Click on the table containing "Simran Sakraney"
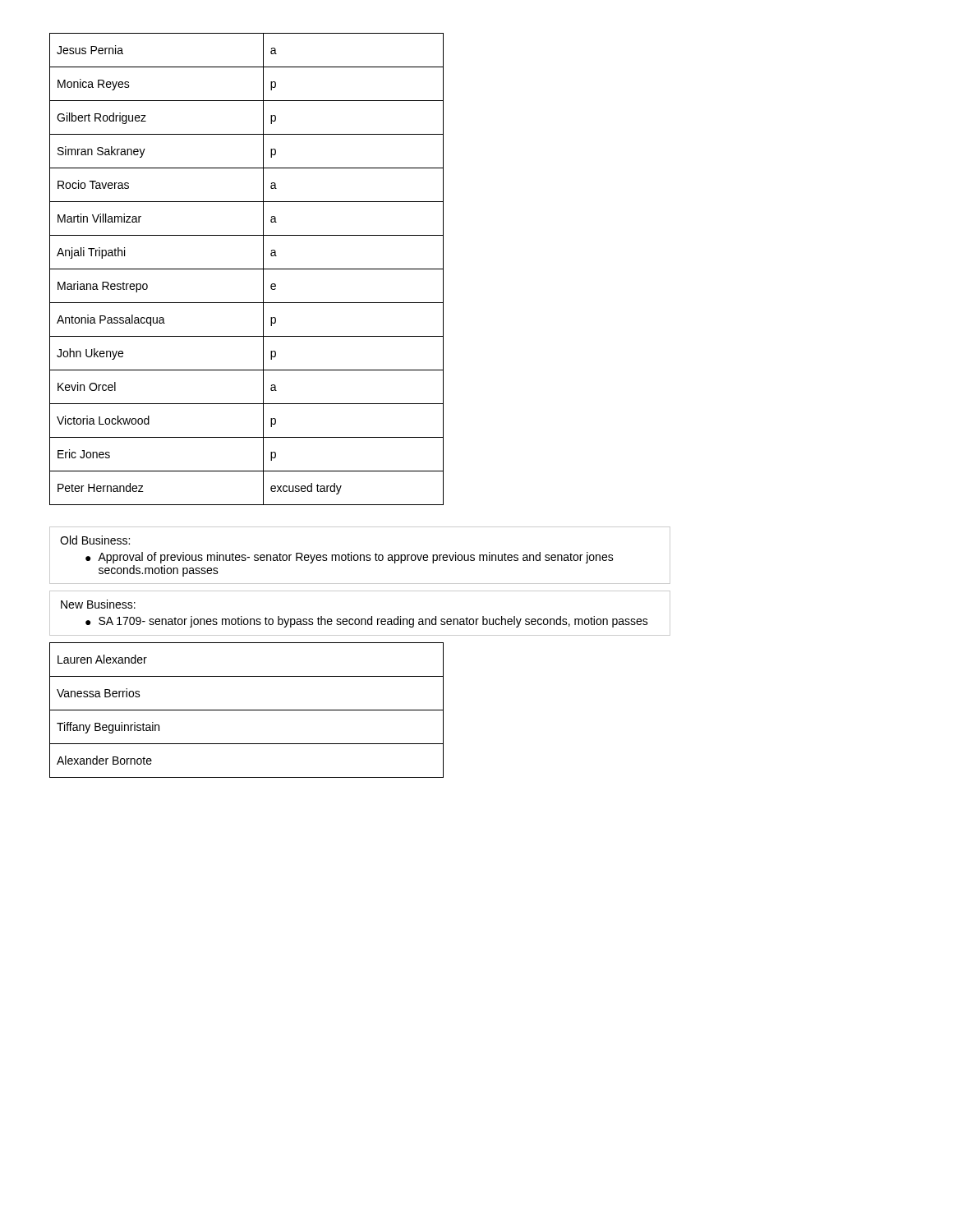953x1232 pixels. pos(279,269)
